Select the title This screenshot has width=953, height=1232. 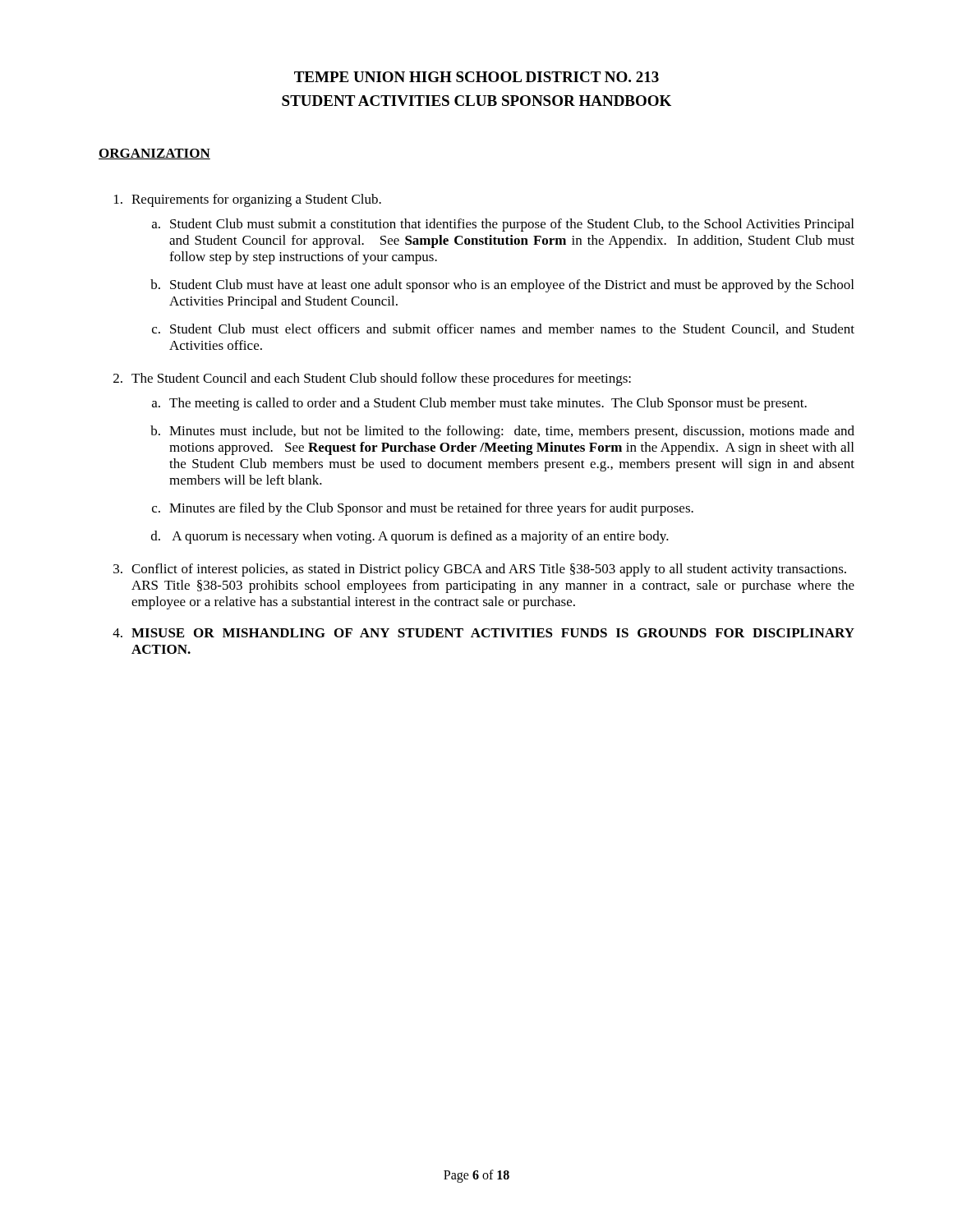click(476, 89)
